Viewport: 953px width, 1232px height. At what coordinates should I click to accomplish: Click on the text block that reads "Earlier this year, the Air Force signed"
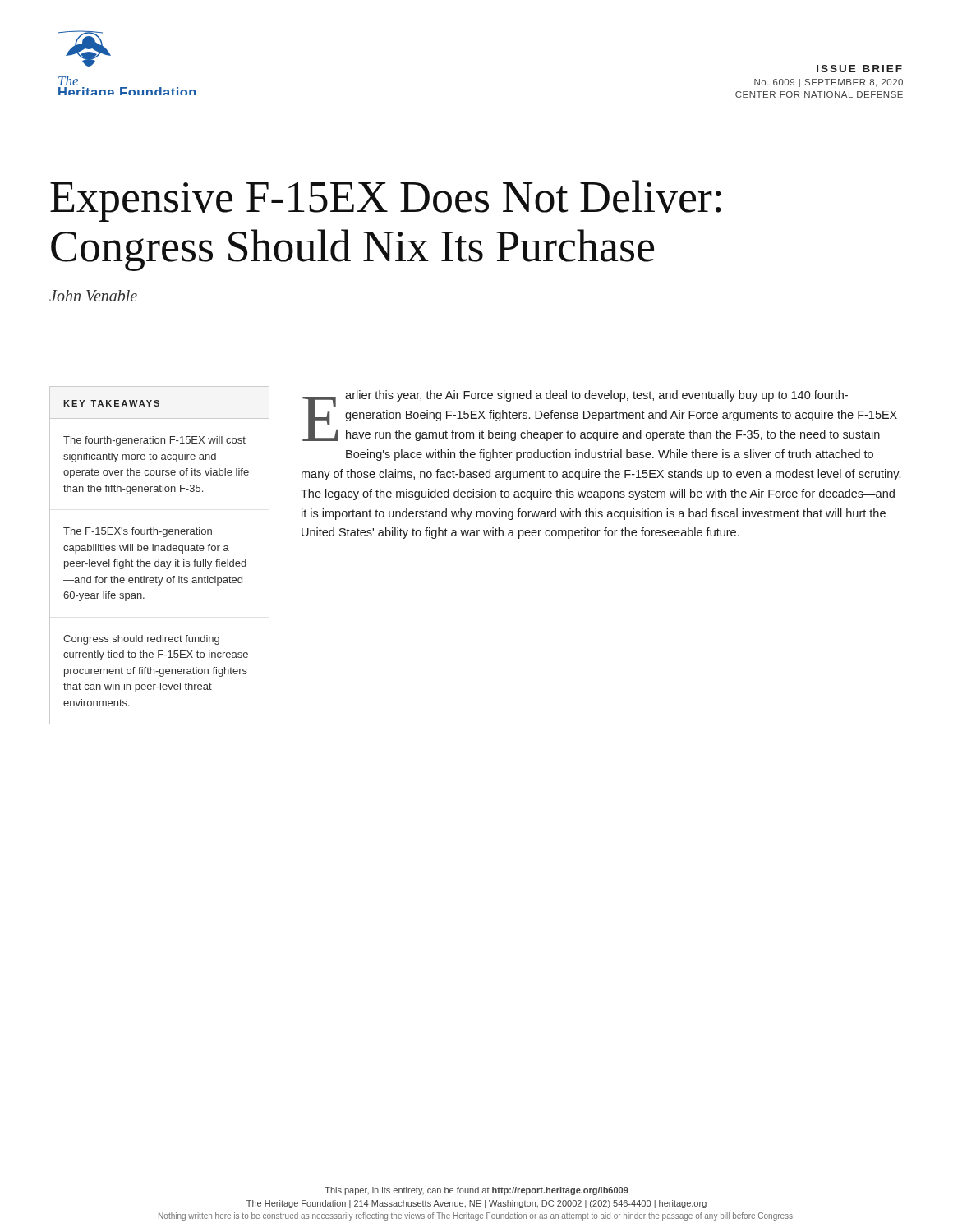[602, 465]
